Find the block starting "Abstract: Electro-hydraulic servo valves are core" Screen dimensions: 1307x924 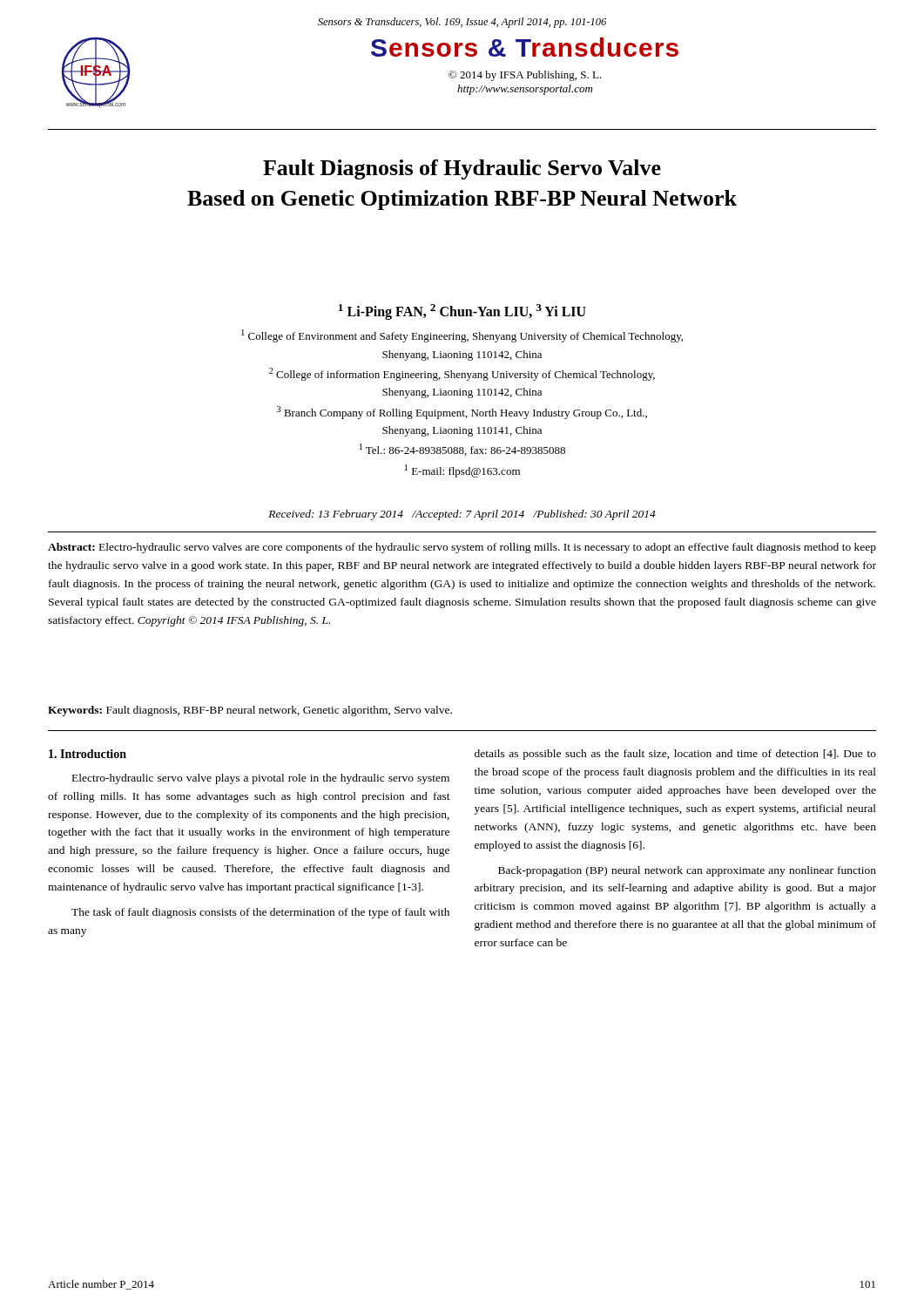pos(462,583)
